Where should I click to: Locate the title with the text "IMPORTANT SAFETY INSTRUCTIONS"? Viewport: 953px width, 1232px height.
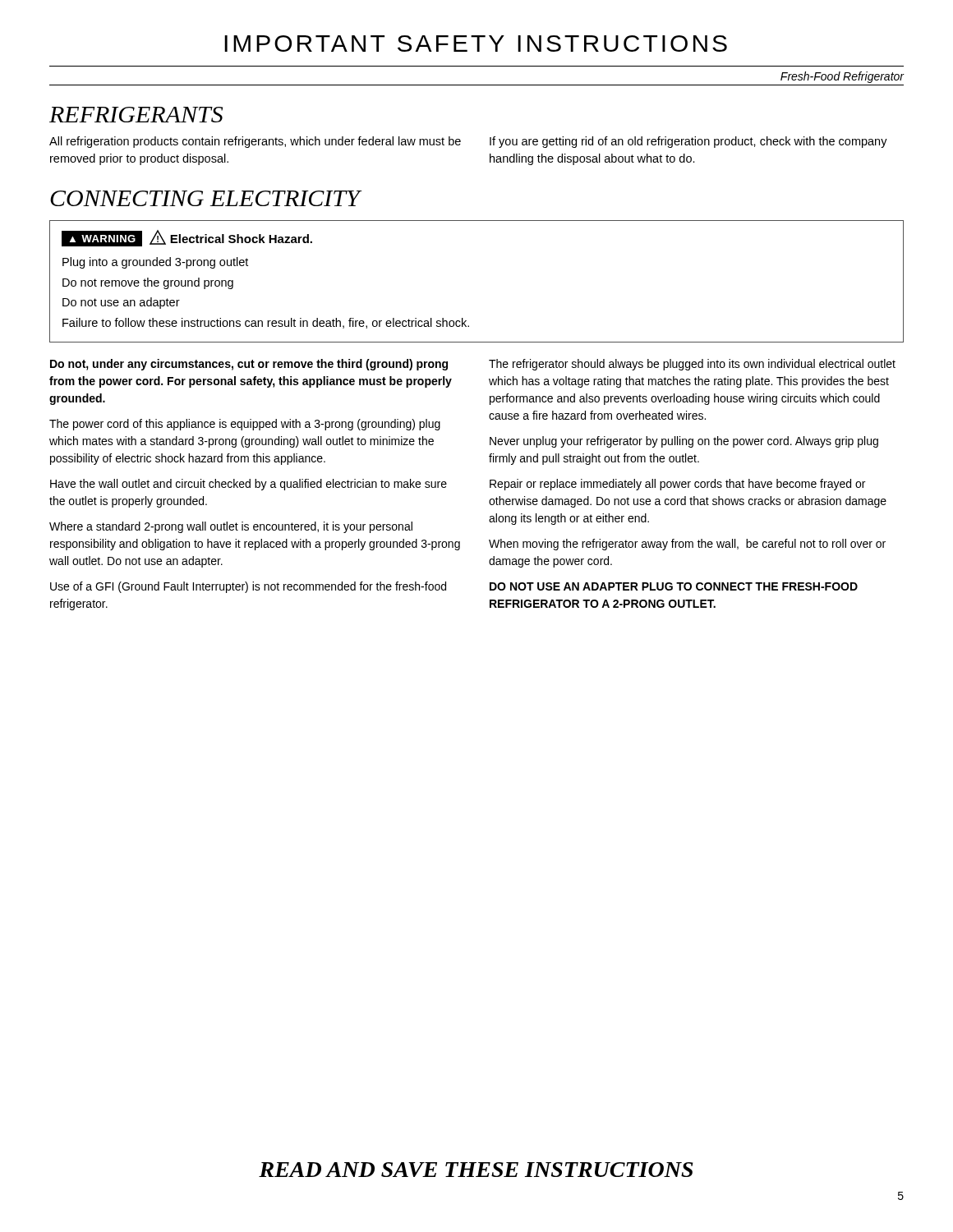click(x=476, y=43)
